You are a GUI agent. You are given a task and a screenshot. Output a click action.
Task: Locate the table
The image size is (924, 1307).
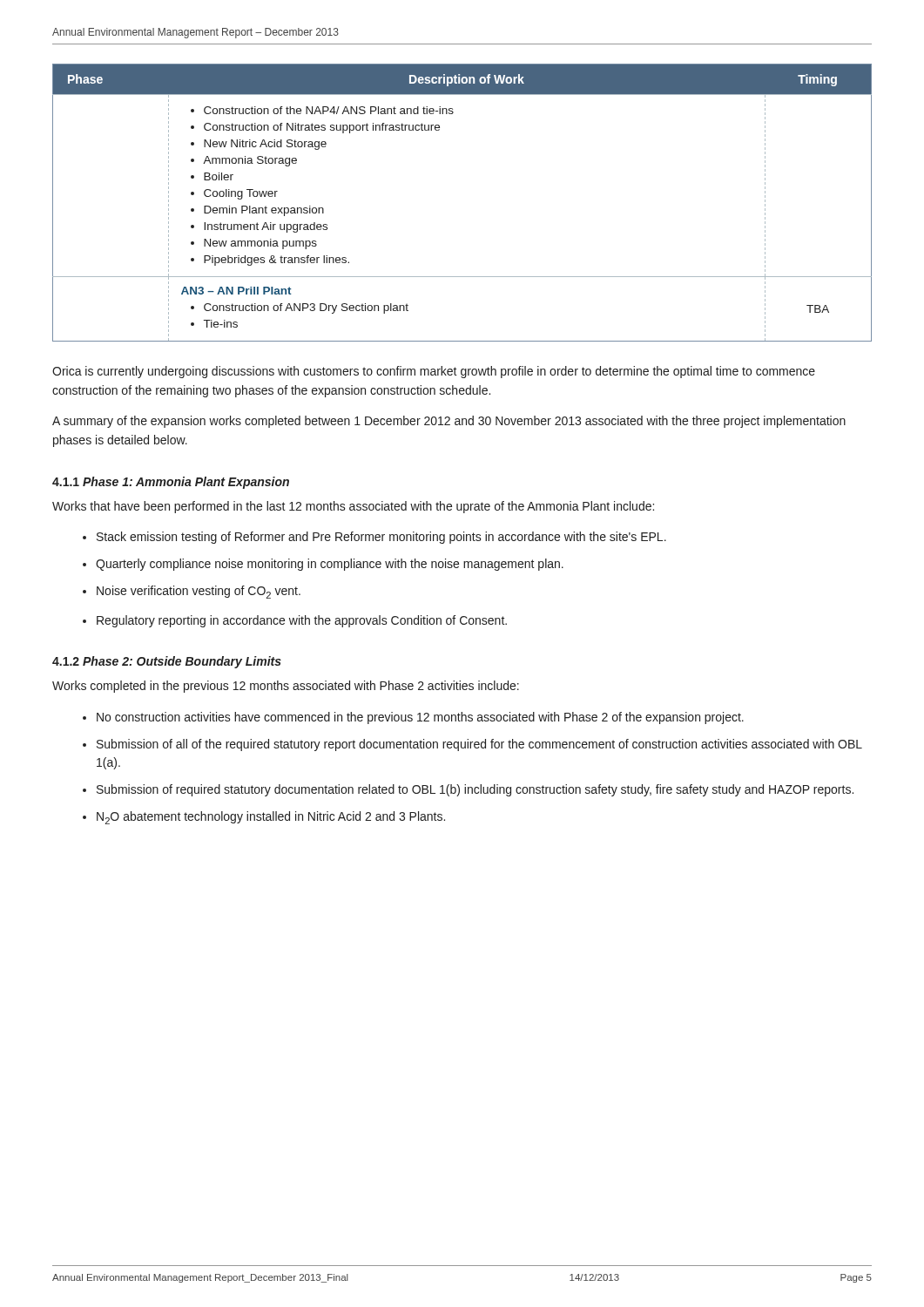pyautogui.click(x=462, y=203)
